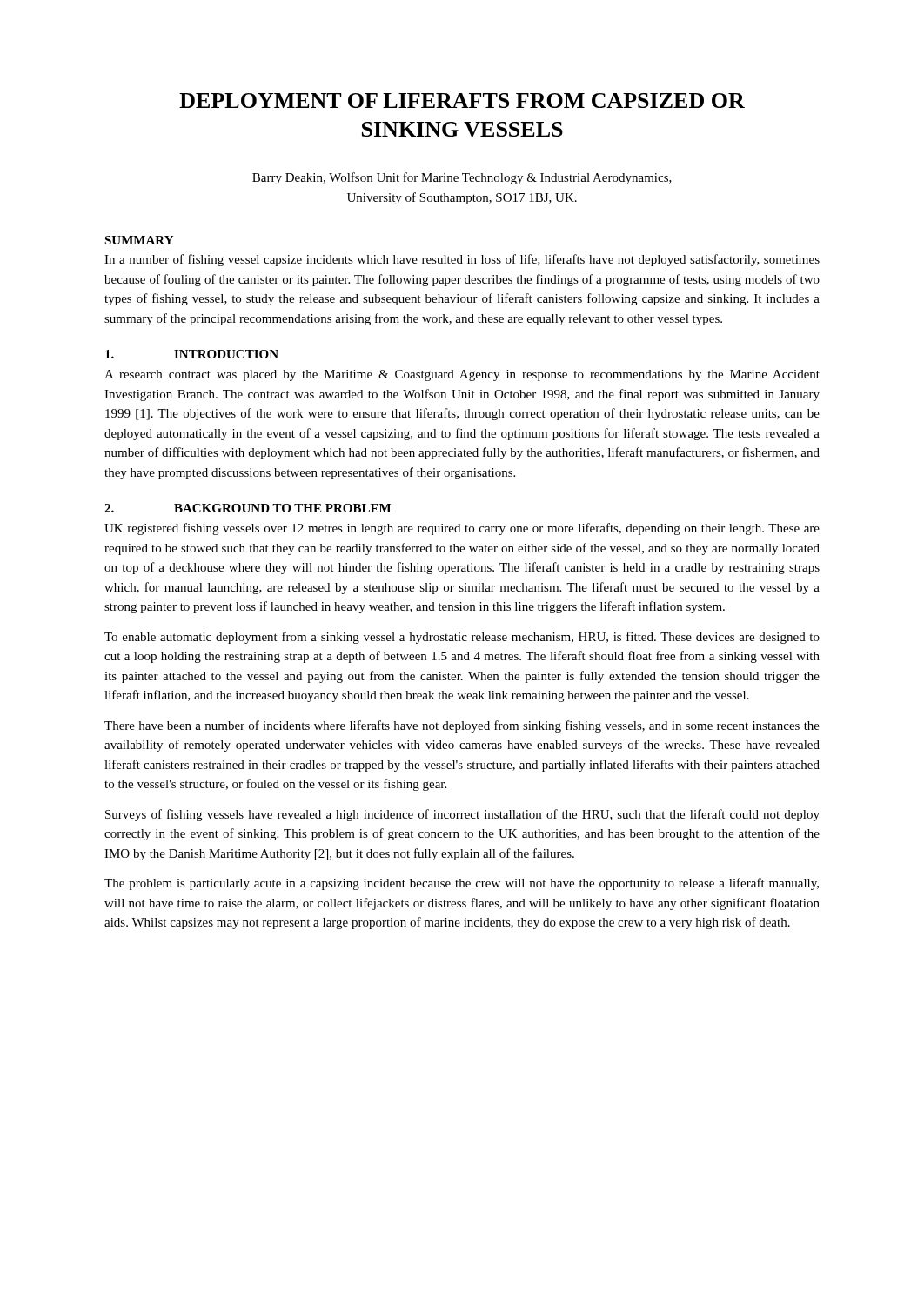This screenshot has height=1305, width=924.
Task: Where is the passage that starts "UK registered fishing"?
Action: pos(462,567)
